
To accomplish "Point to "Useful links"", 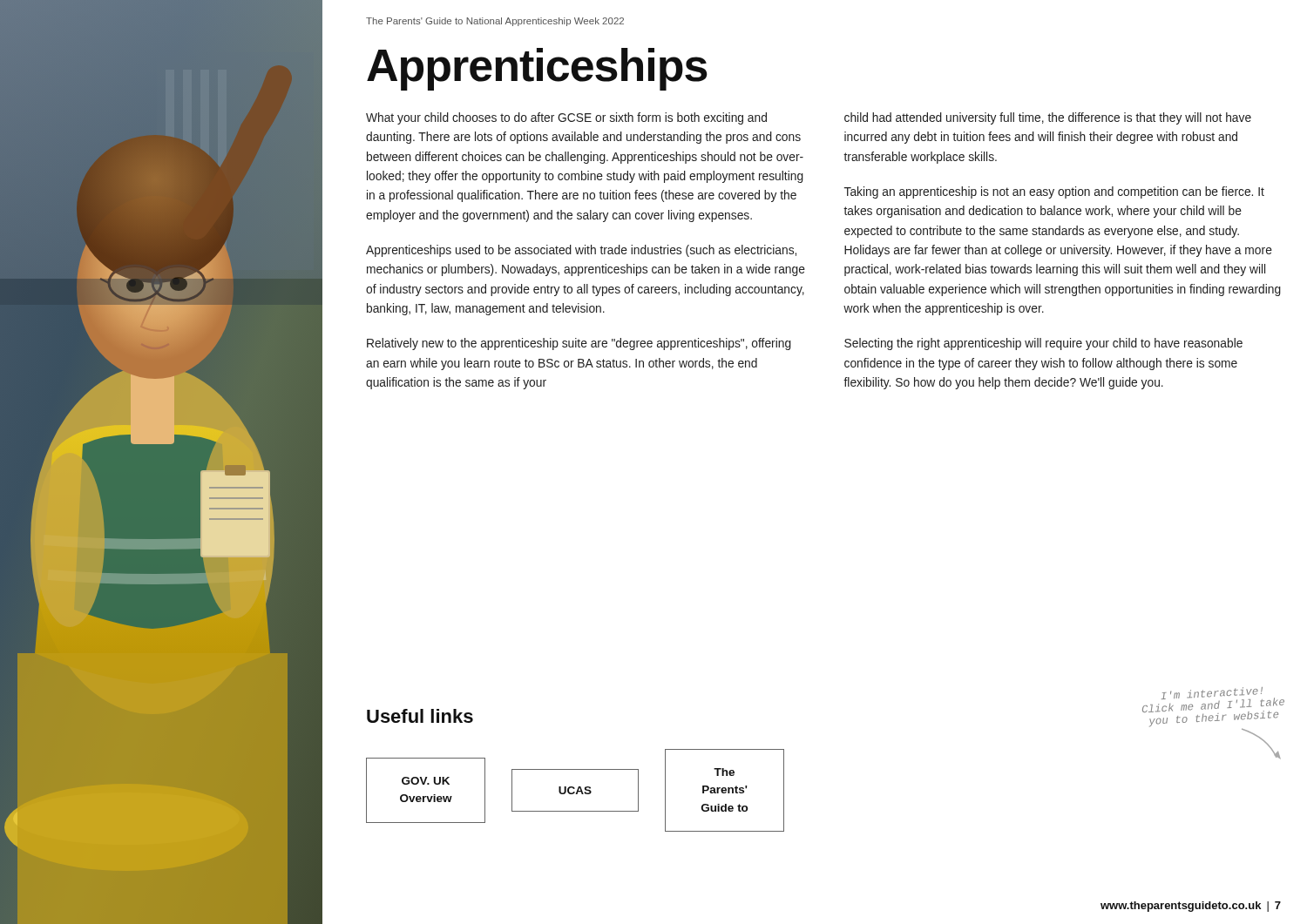I will [420, 716].
